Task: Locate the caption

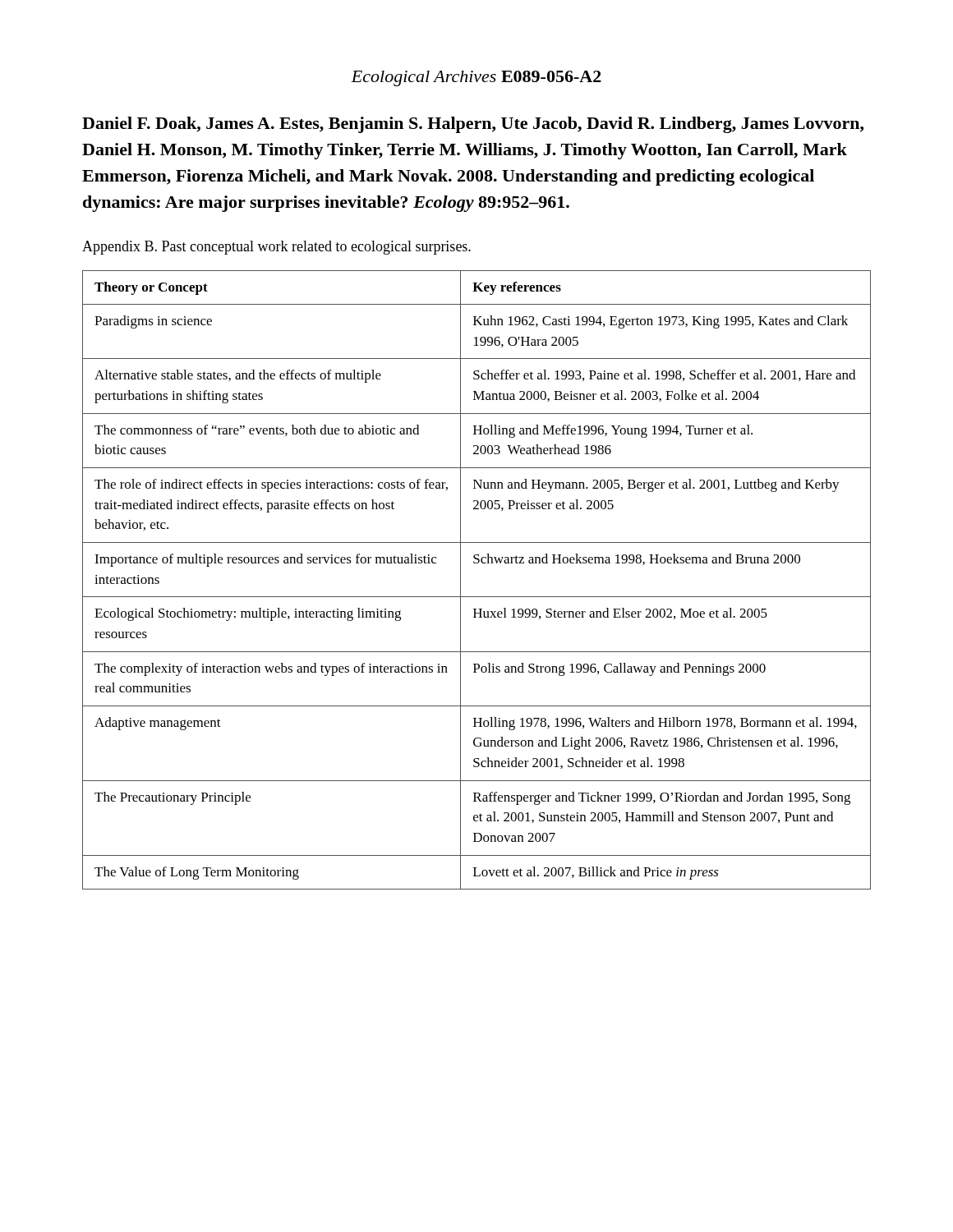Action: click(x=277, y=246)
